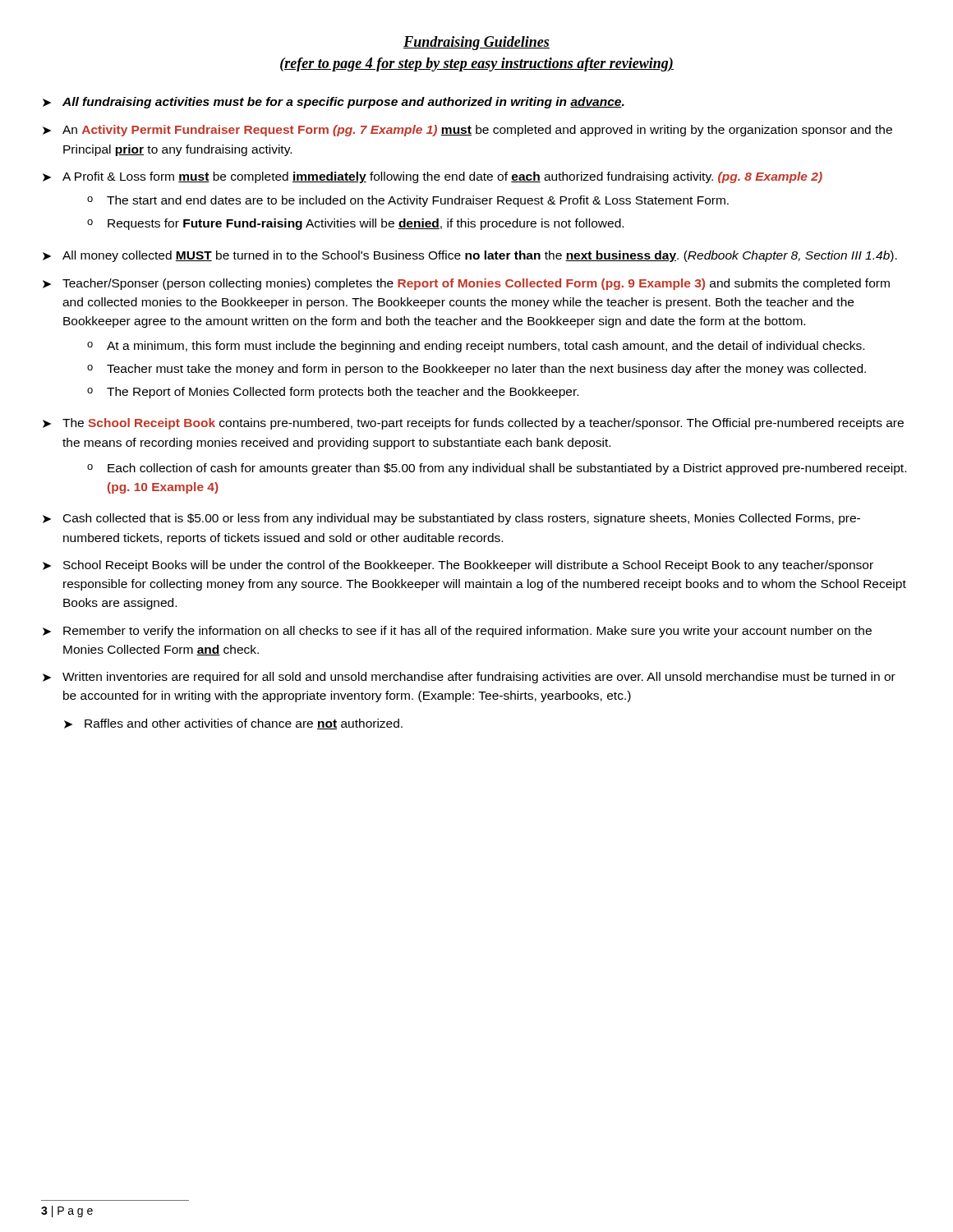Locate the region starting "➤ Raffles and other activities of chance are"
The width and height of the screenshot is (953, 1232).
click(233, 724)
